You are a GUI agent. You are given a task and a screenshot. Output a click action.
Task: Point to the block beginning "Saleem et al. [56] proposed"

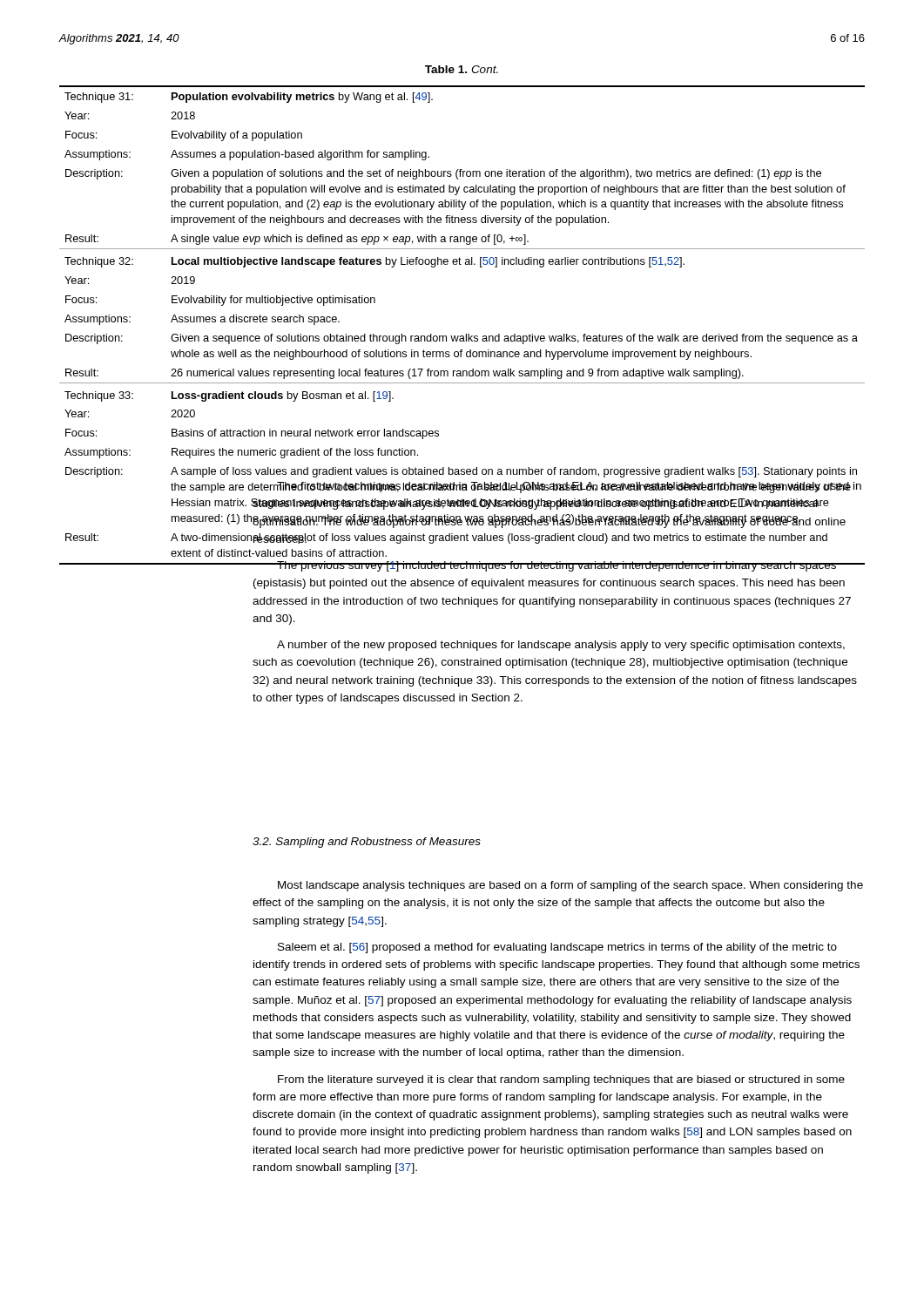point(556,999)
